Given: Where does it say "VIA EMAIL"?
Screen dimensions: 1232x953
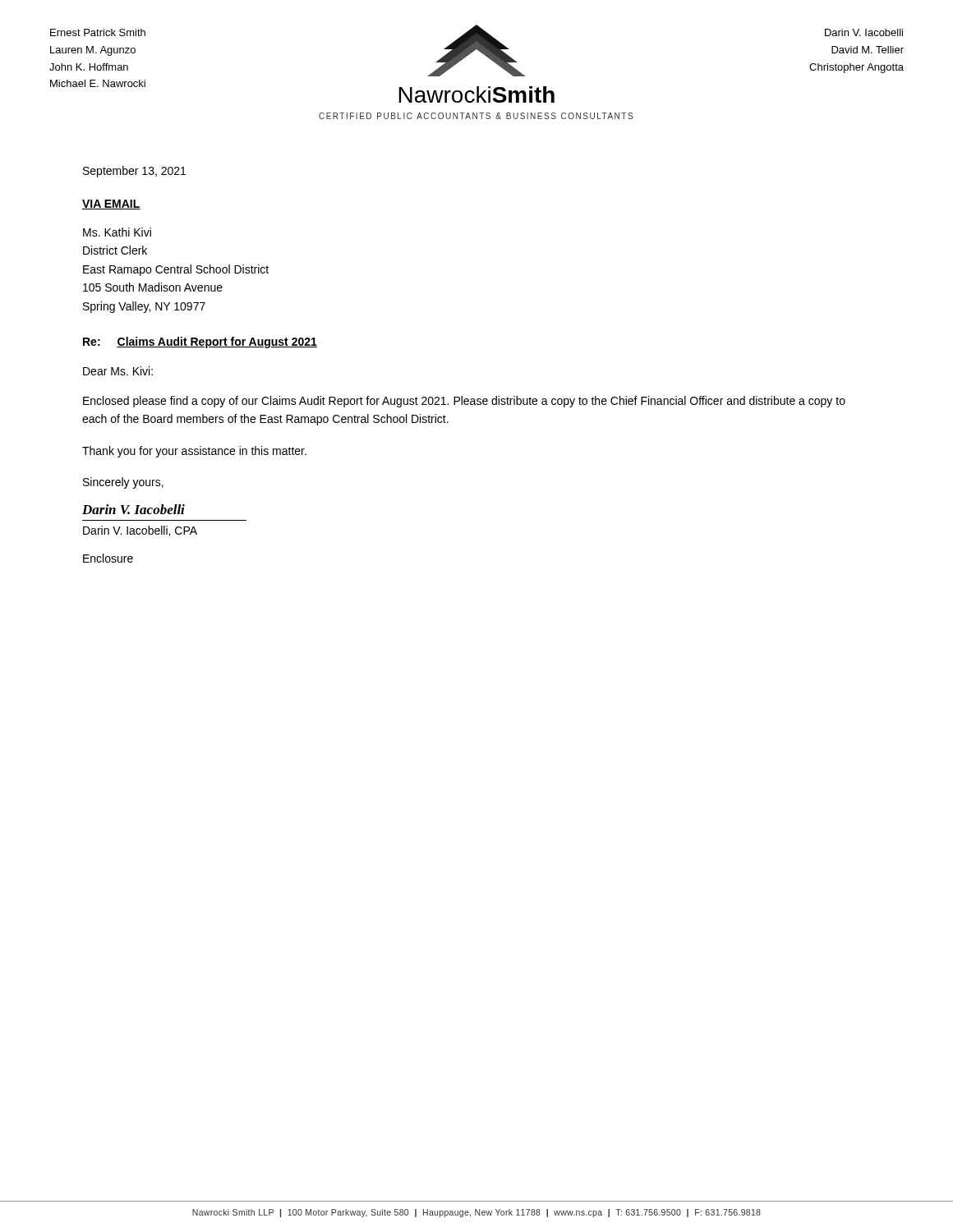Looking at the screenshot, I should [x=111, y=204].
